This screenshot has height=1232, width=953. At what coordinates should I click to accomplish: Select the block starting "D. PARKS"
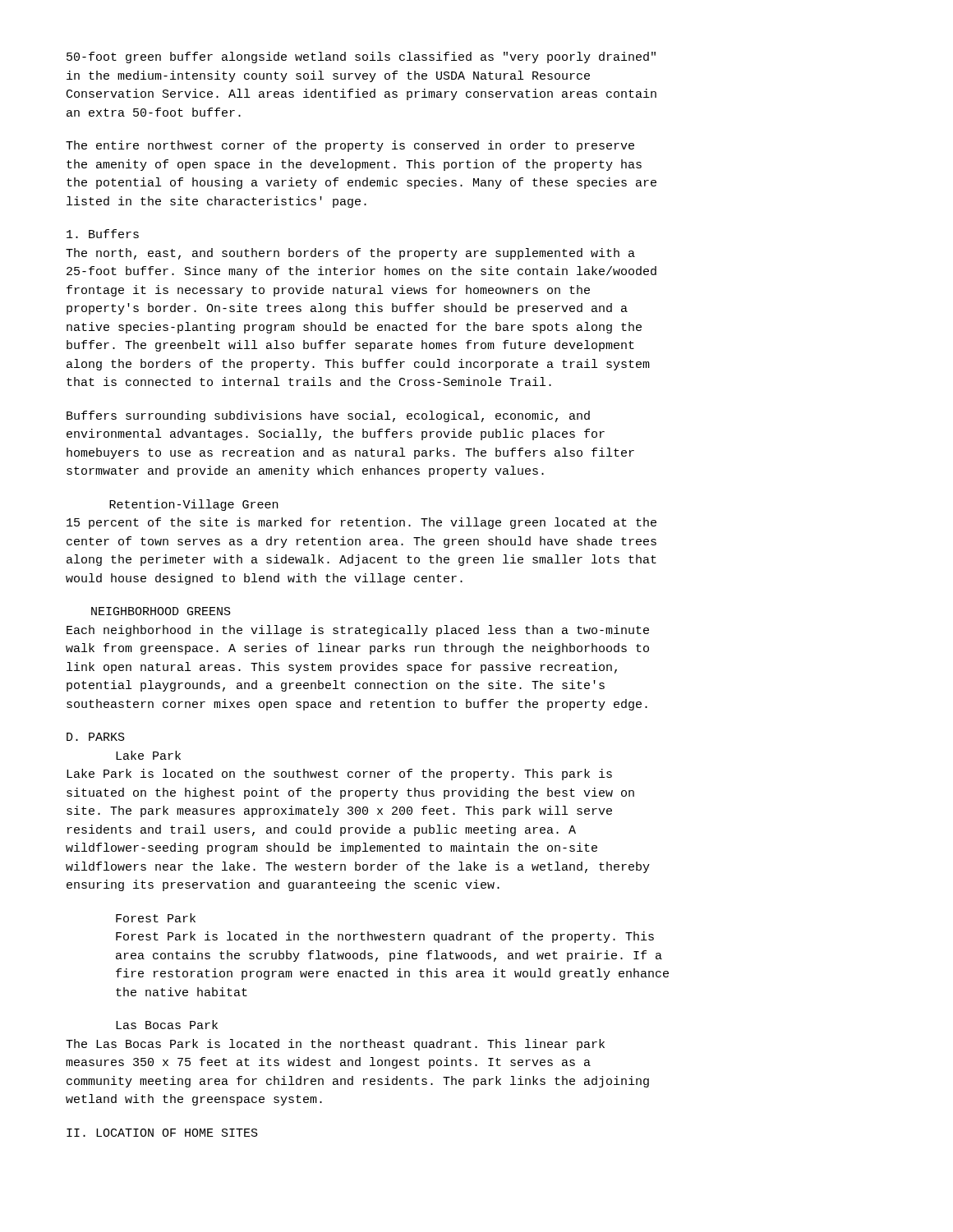click(95, 738)
